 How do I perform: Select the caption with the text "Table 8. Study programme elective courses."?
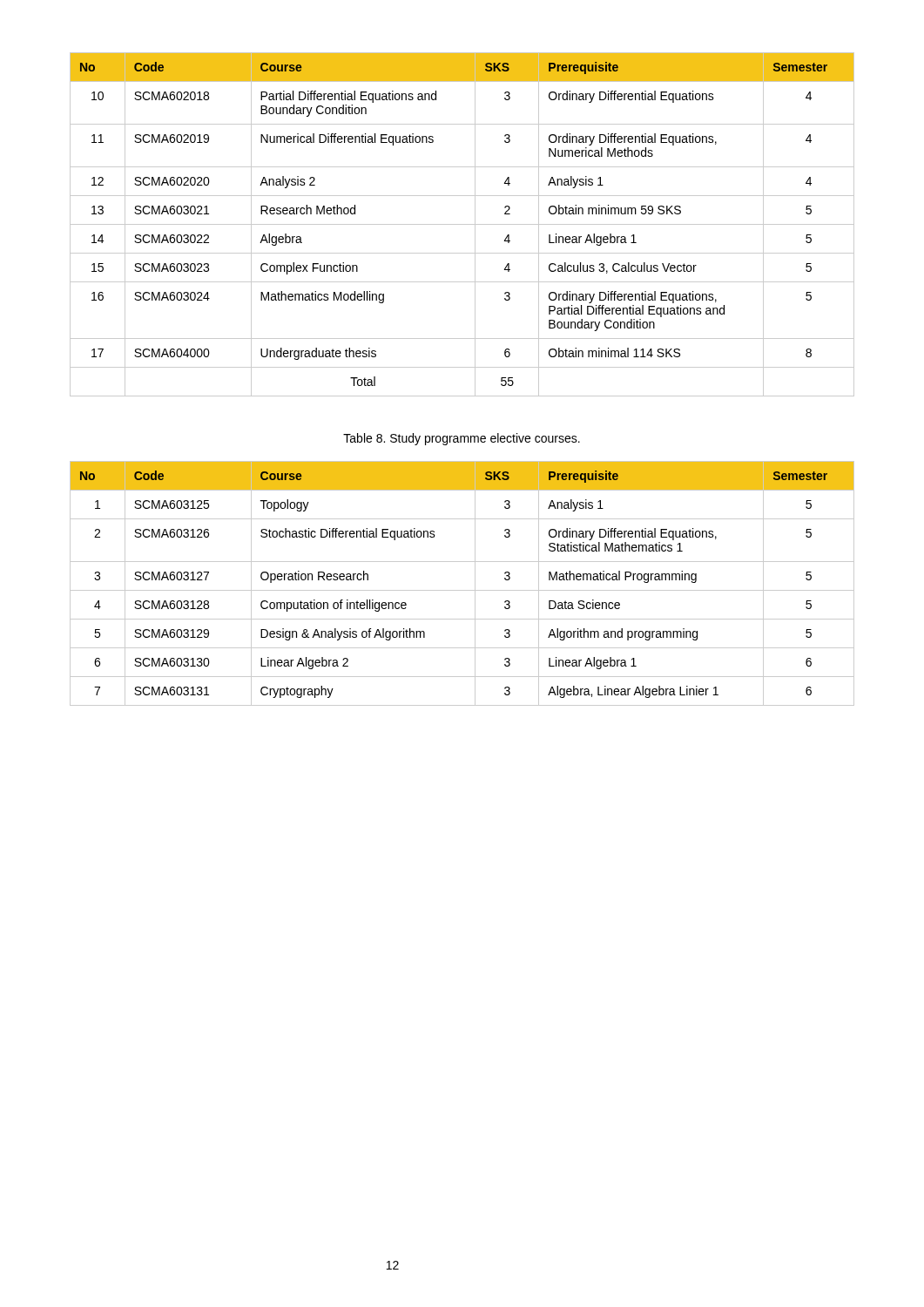[462, 438]
